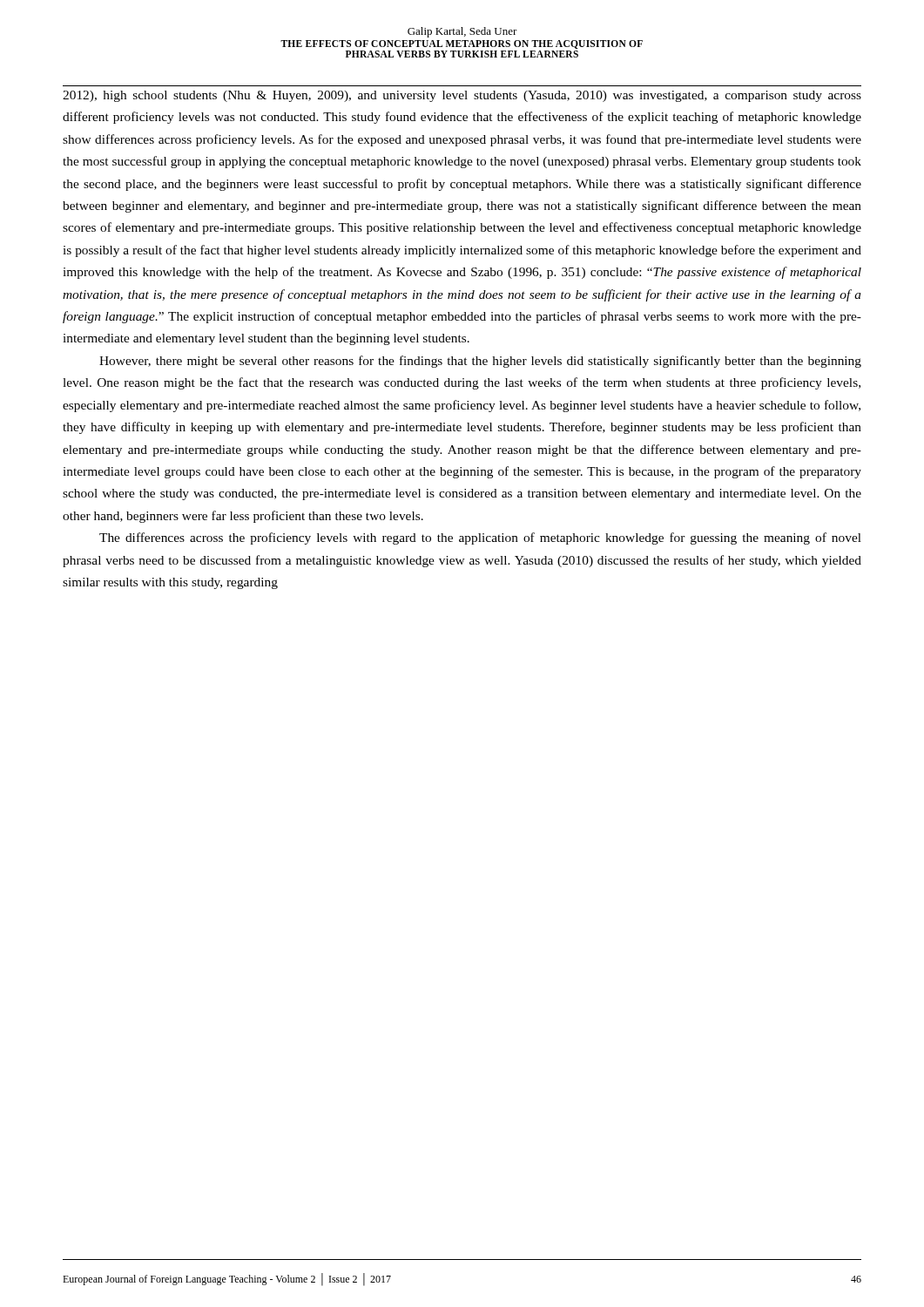Point to the text block starting "However, there might"
The width and height of the screenshot is (924, 1307).
click(x=462, y=438)
